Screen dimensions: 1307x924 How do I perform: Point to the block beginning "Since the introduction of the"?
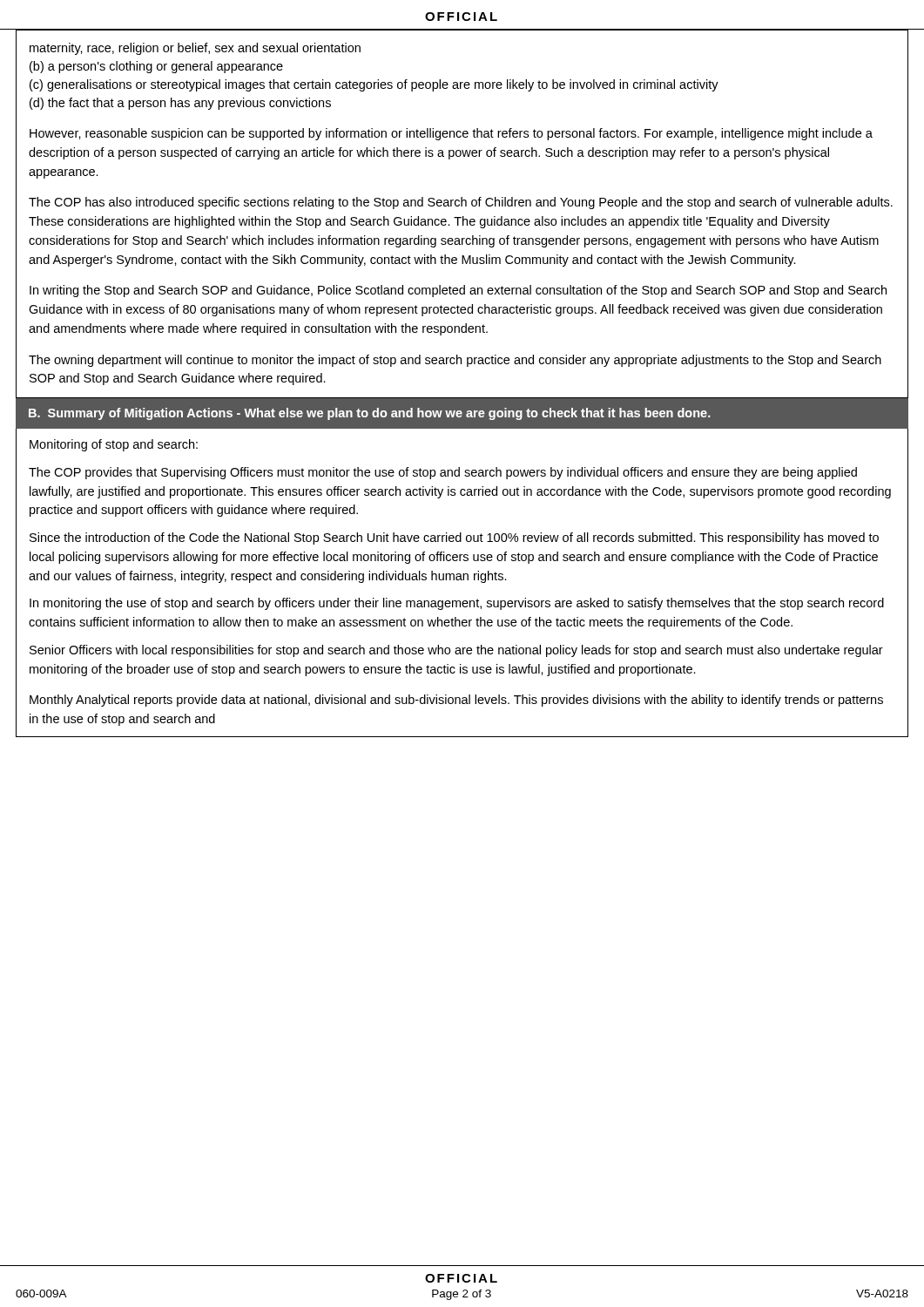(454, 557)
